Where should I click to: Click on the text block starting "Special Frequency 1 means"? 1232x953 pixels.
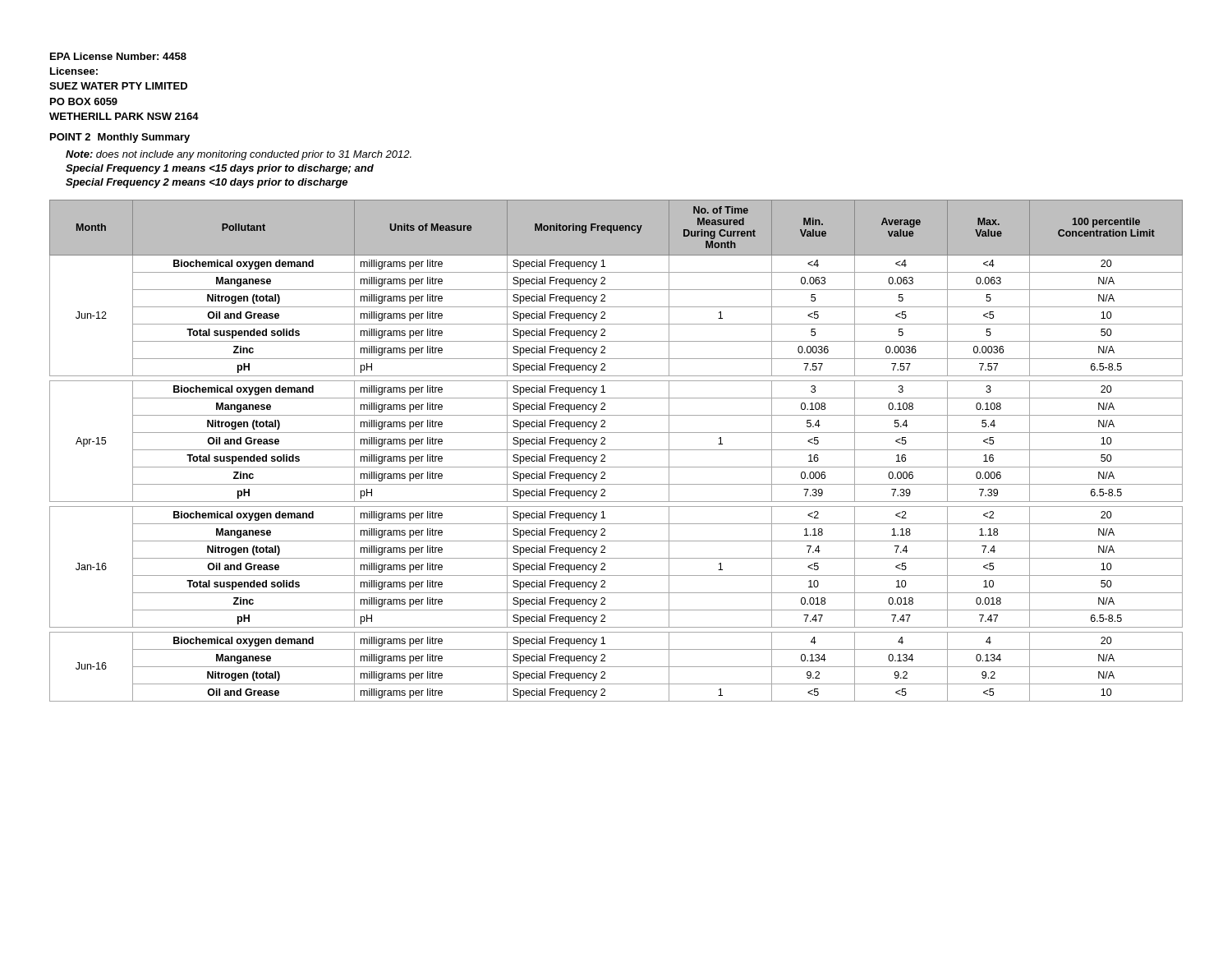220,168
